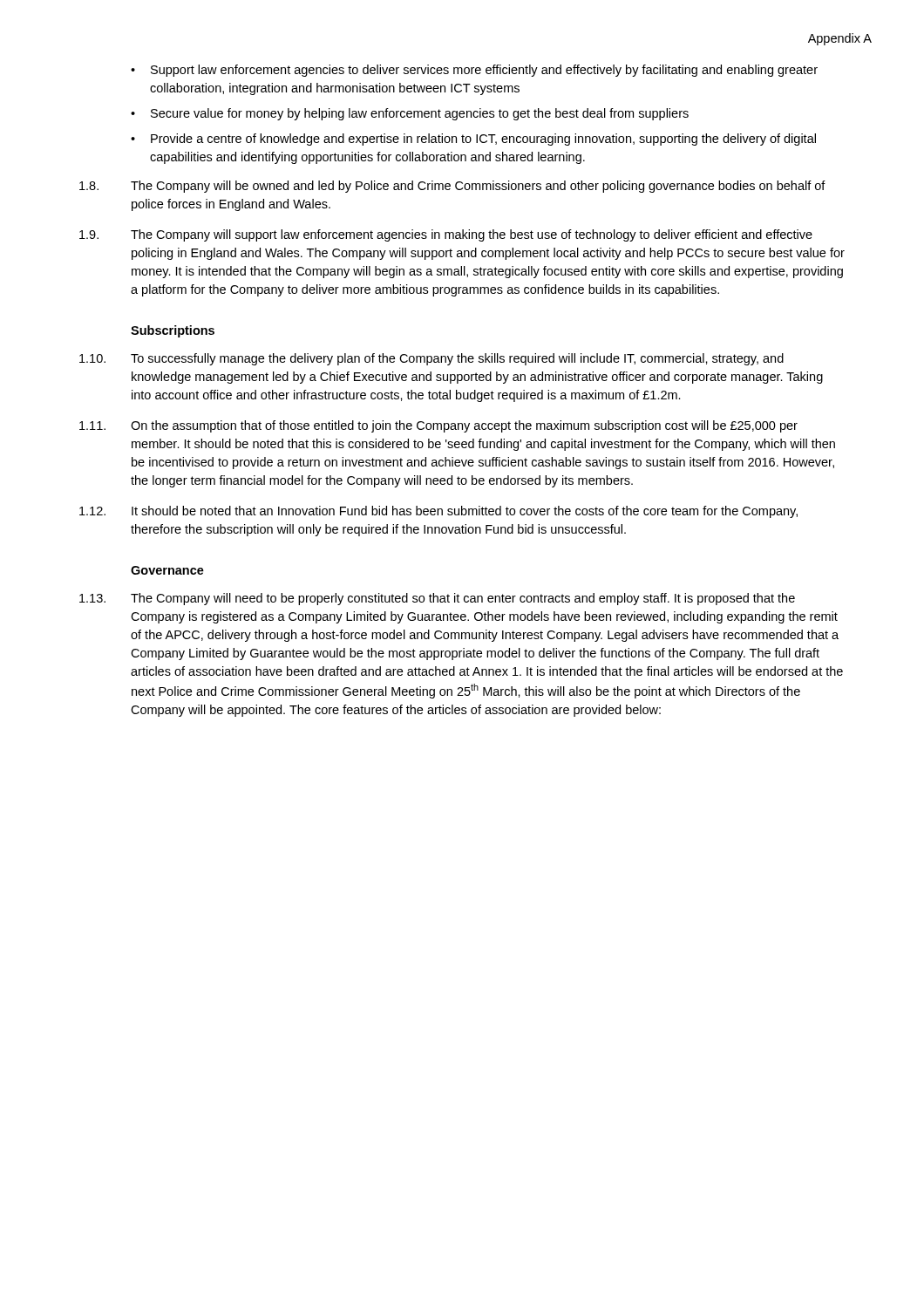Select the element starting "12. It should"
This screenshot has width=924, height=1308.
coord(462,521)
